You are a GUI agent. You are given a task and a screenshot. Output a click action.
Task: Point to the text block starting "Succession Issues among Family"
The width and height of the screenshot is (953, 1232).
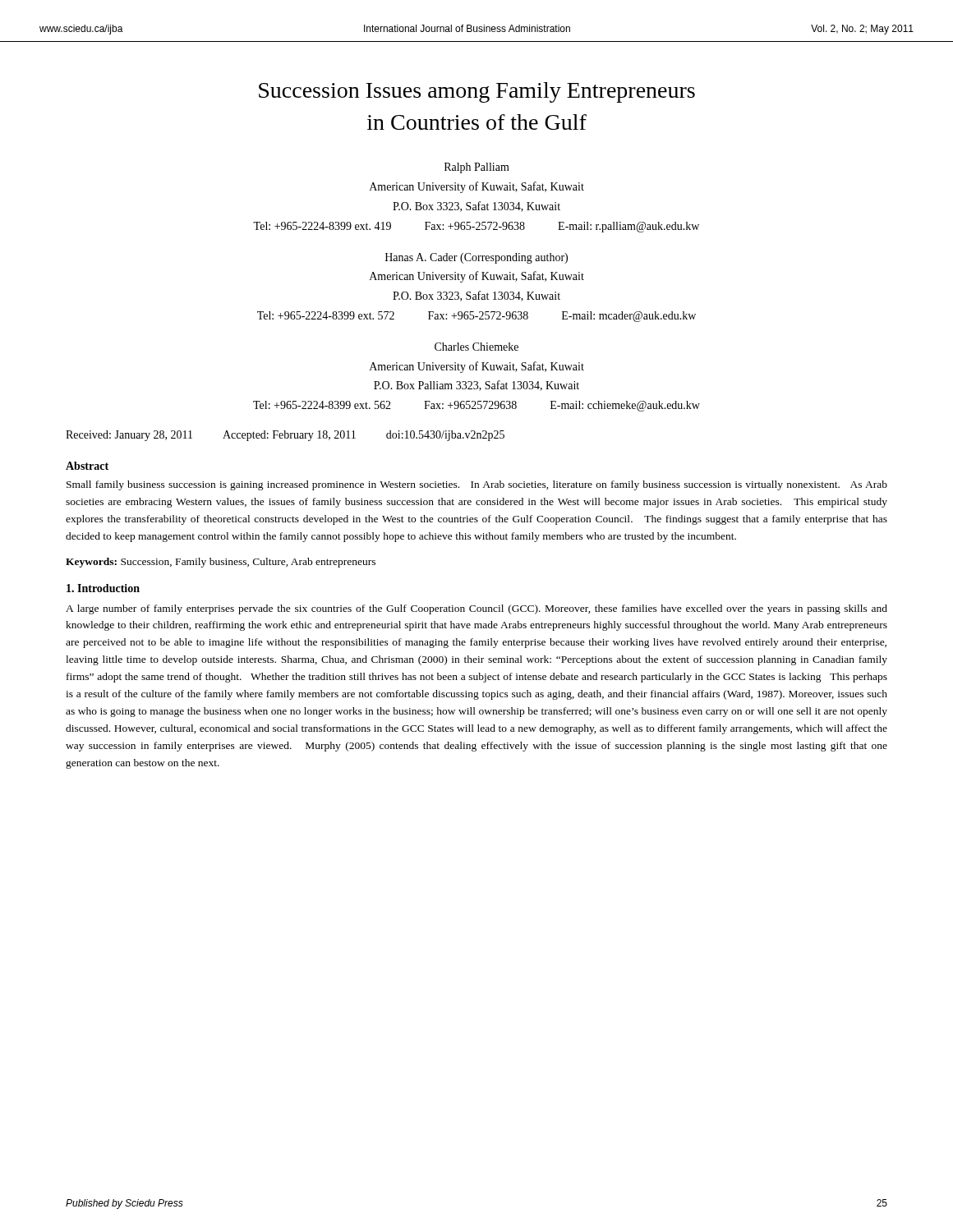(x=476, y=106)
